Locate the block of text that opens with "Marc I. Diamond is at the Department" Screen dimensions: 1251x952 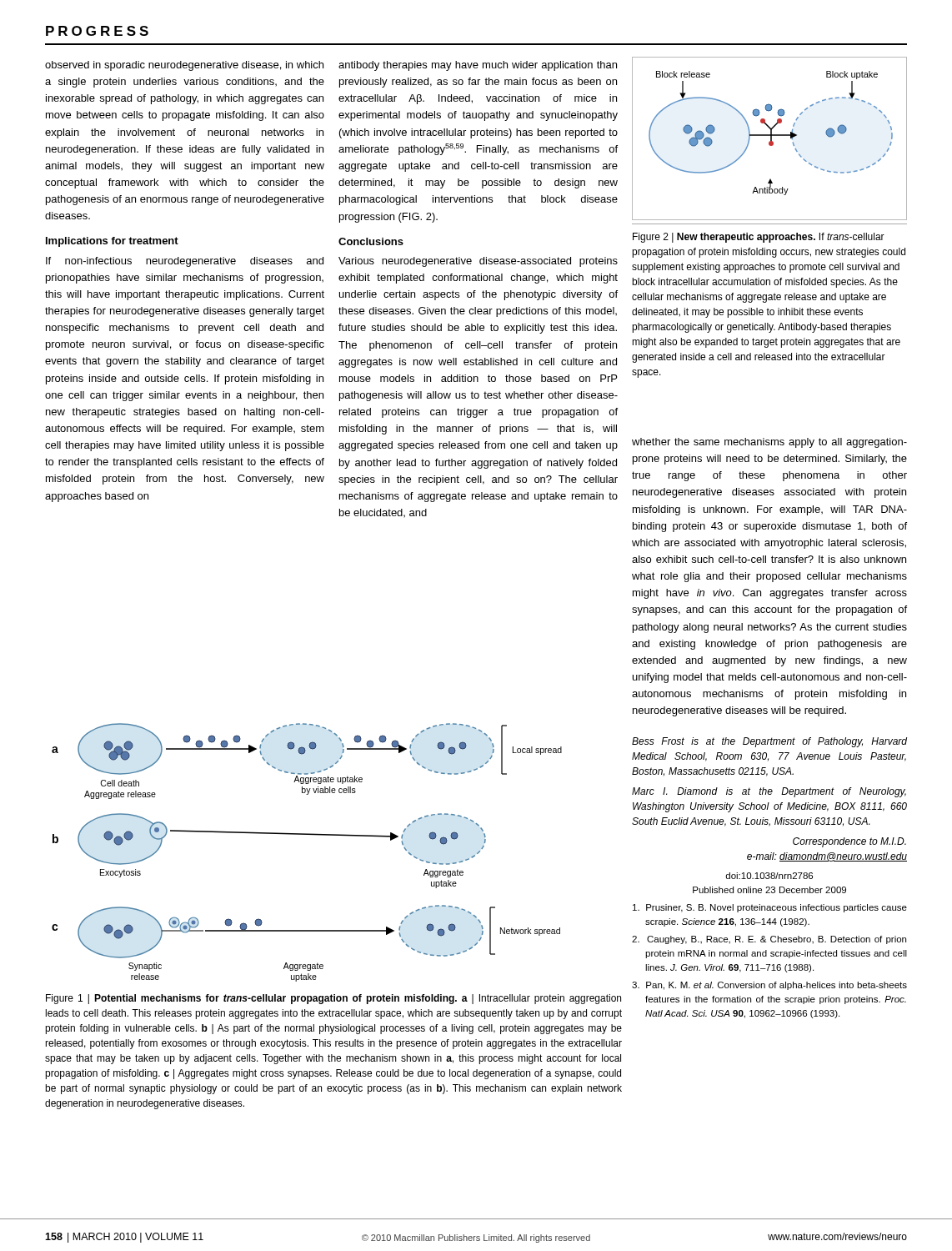[x=769, y=807]
